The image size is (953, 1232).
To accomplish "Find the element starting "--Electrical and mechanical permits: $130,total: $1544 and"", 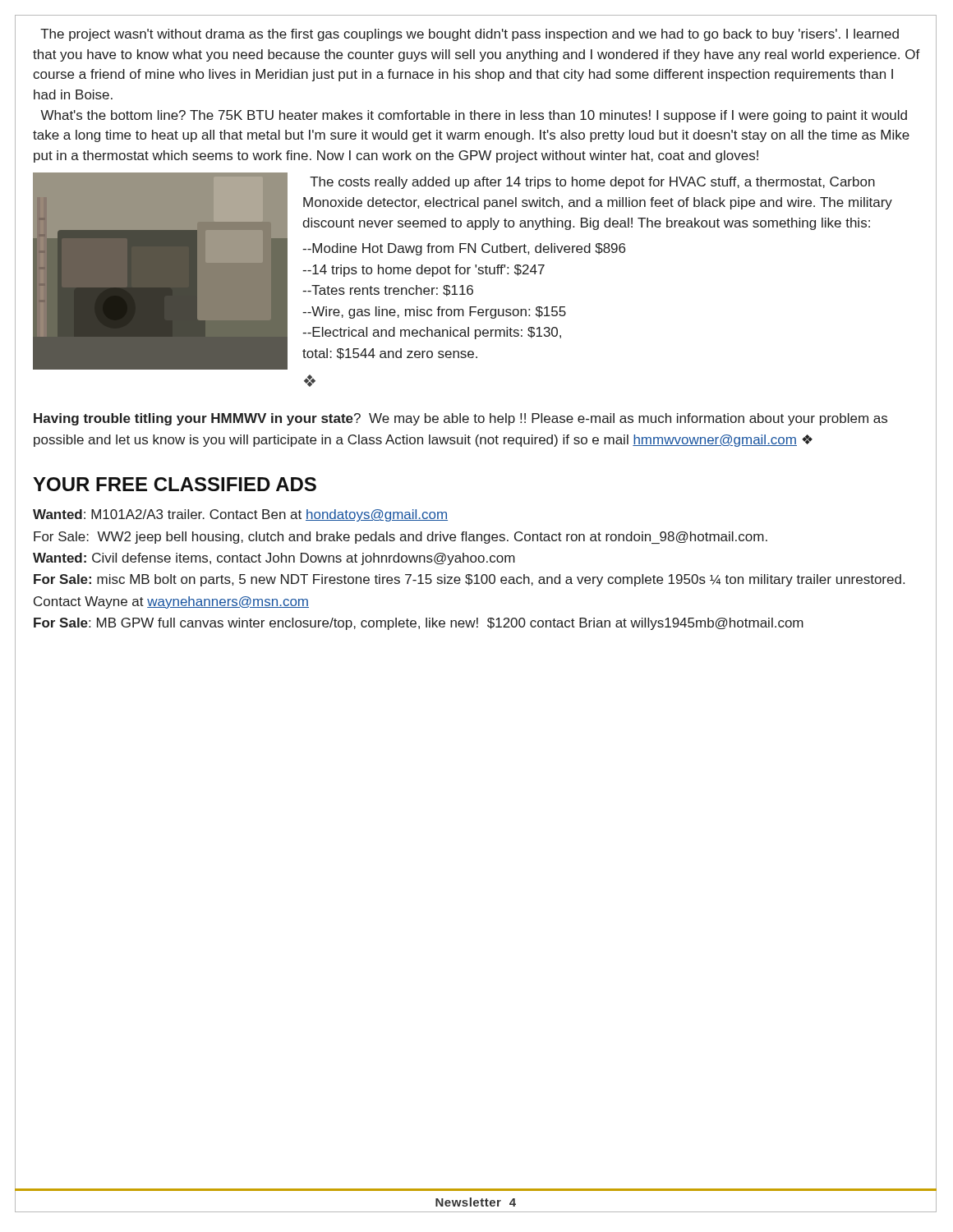I will pyautogui.click(x=432, y=343).
